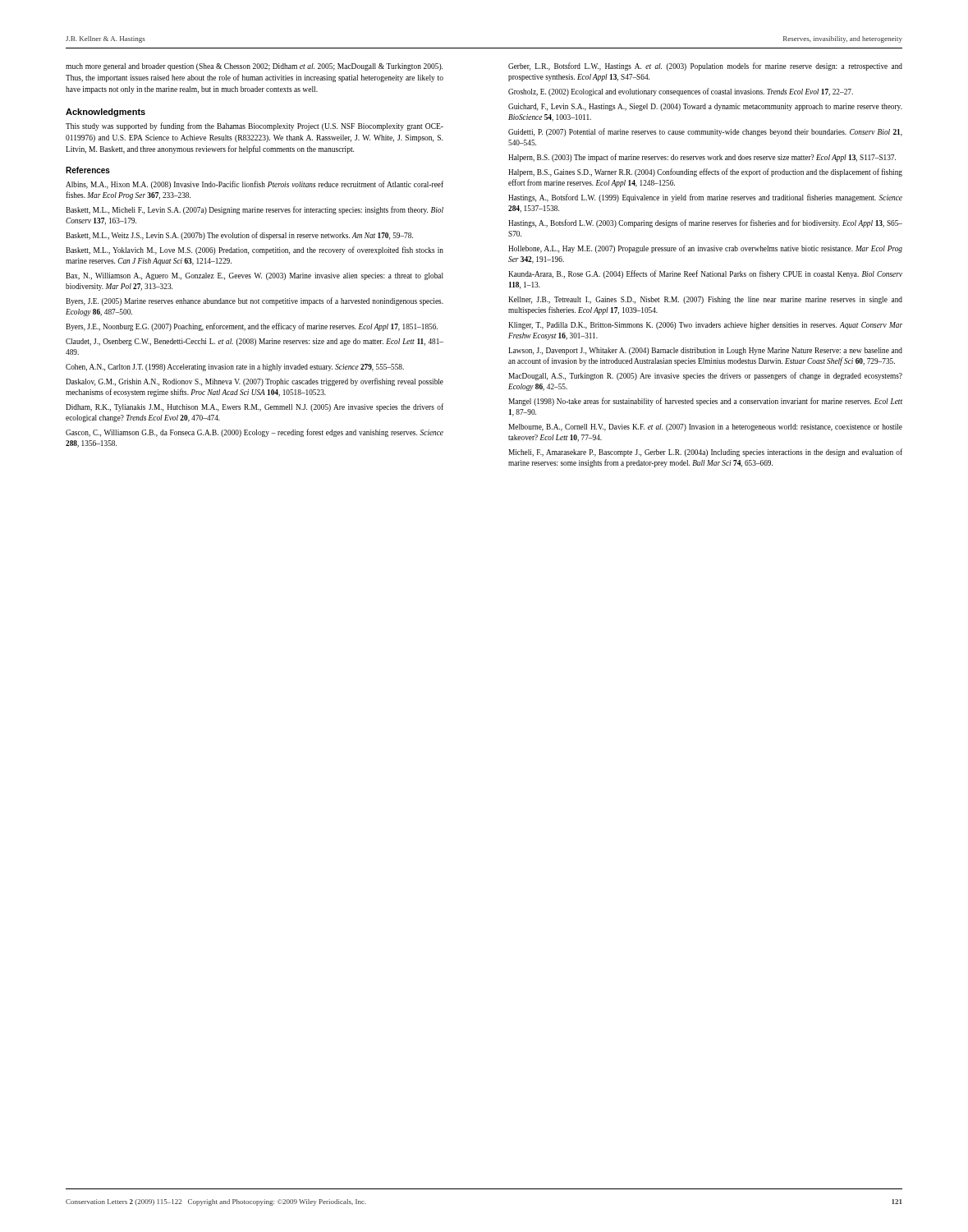Find the block on this page that starts "This study was supported"
The image size is (968, 1232).
click(x=255, y=139)
